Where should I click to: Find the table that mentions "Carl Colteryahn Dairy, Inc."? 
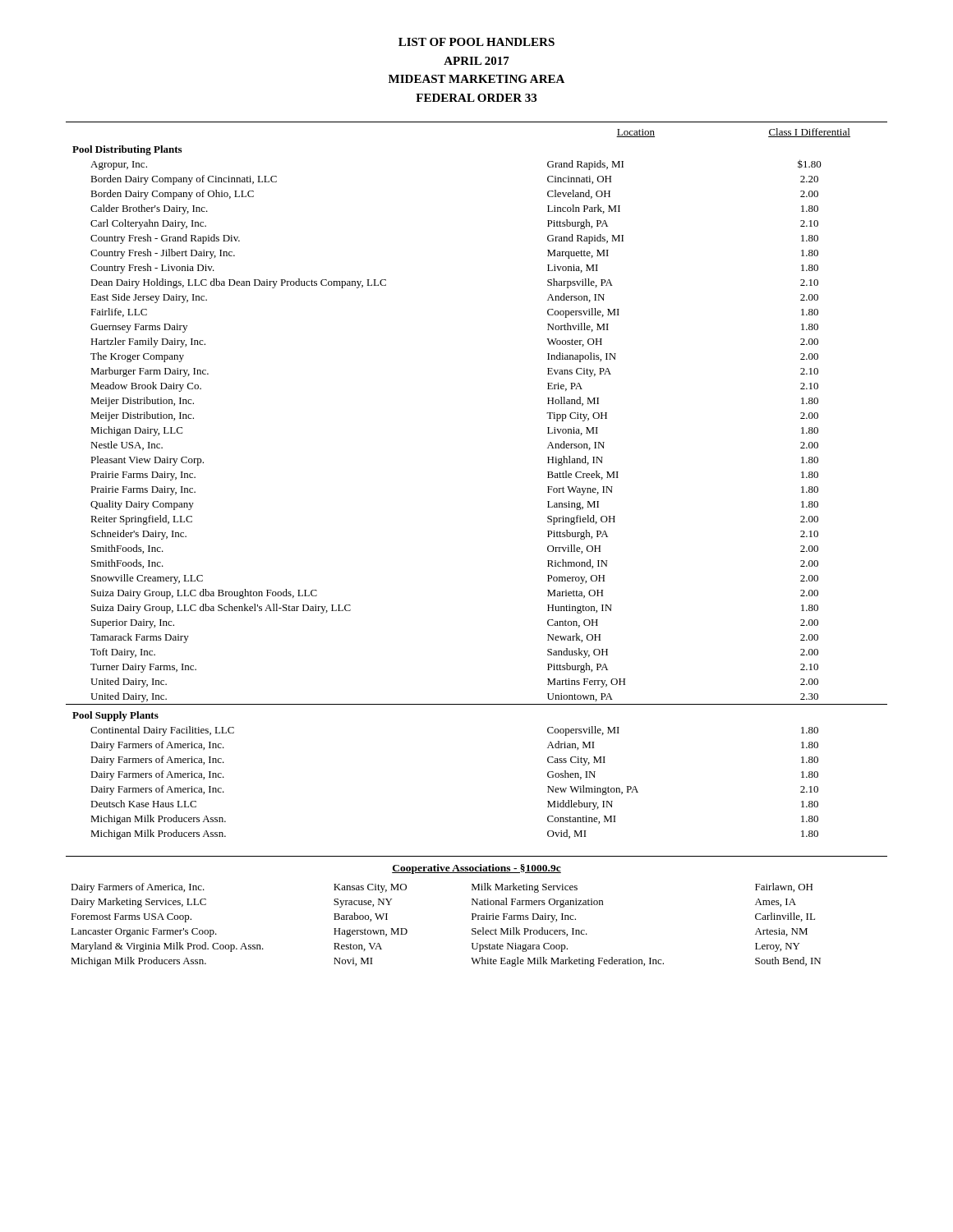476,482
